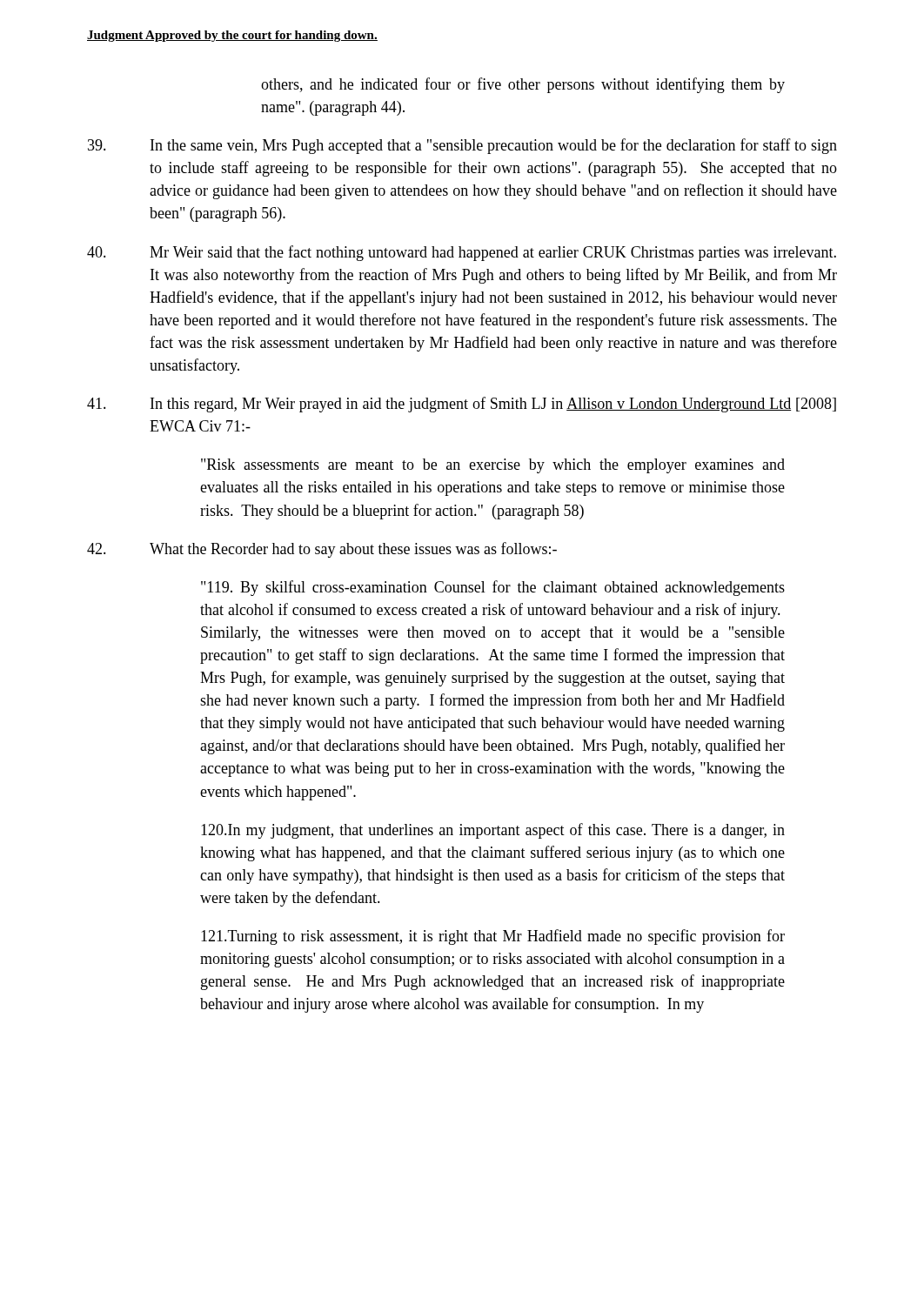Navigate to the text block starting "others, and he"

523,96
